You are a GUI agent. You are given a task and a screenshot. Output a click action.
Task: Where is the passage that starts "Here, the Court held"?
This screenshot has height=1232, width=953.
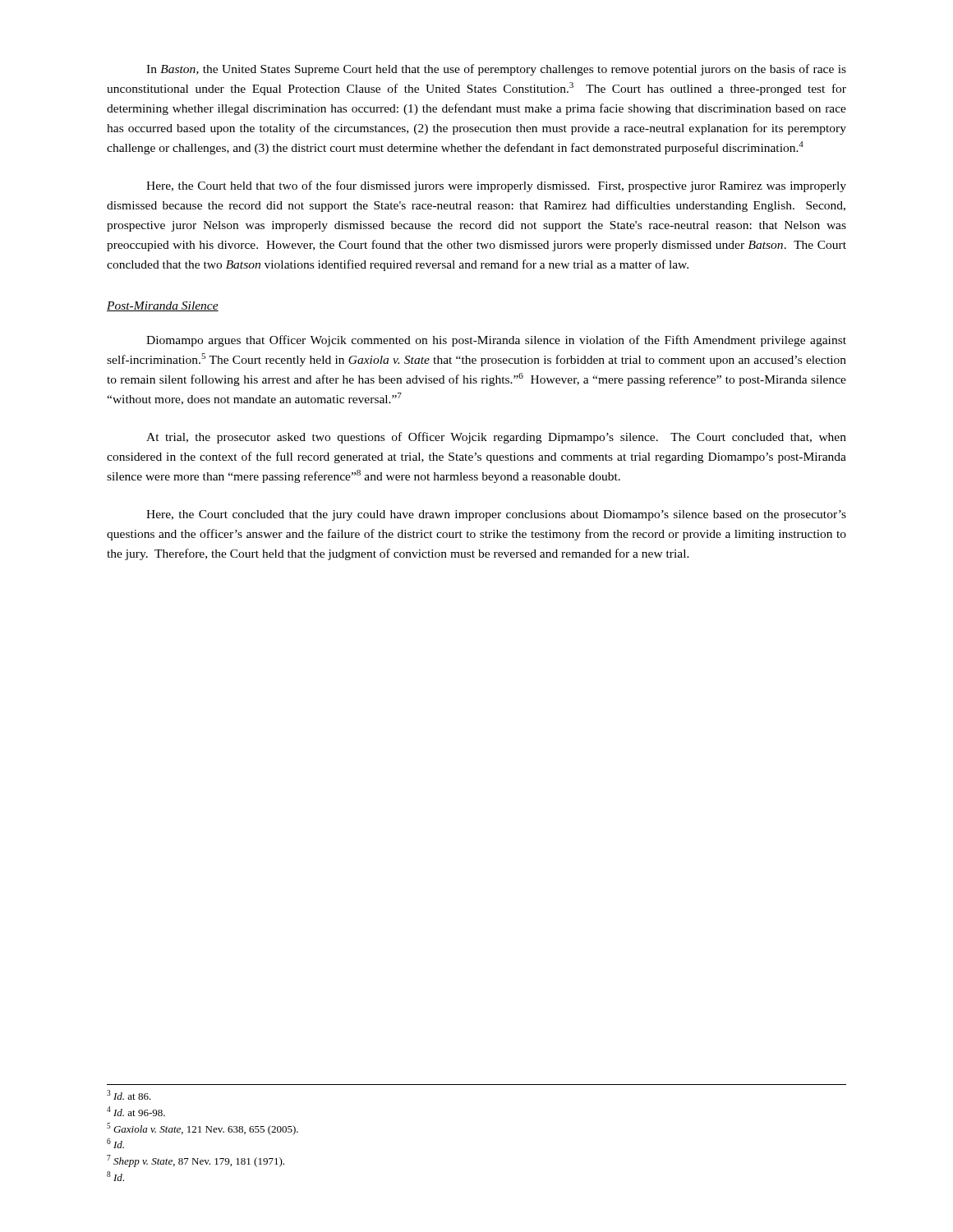(x=476, y=225)
